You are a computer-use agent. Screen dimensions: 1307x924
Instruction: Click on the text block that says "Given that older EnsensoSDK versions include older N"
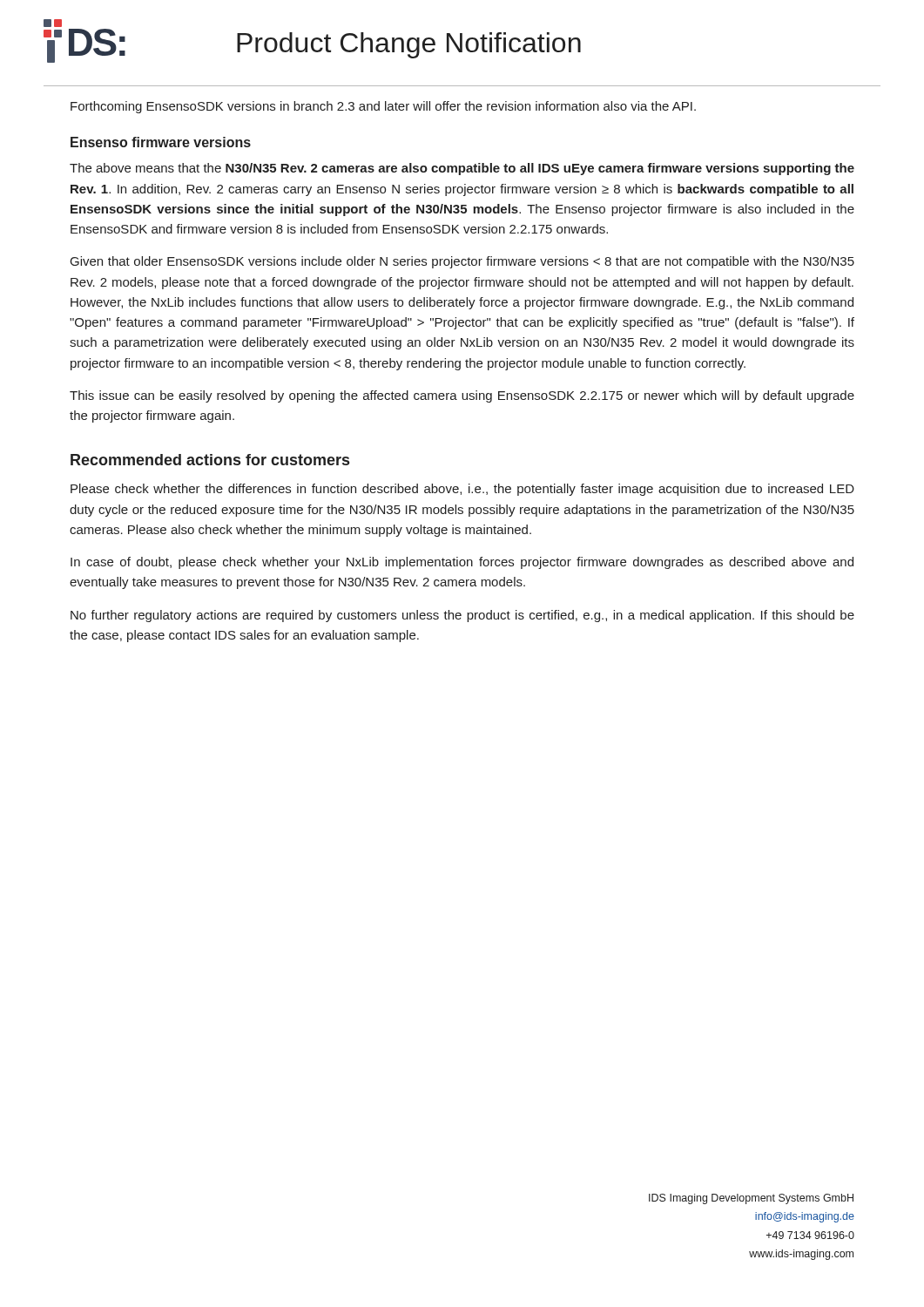point(462,312)
